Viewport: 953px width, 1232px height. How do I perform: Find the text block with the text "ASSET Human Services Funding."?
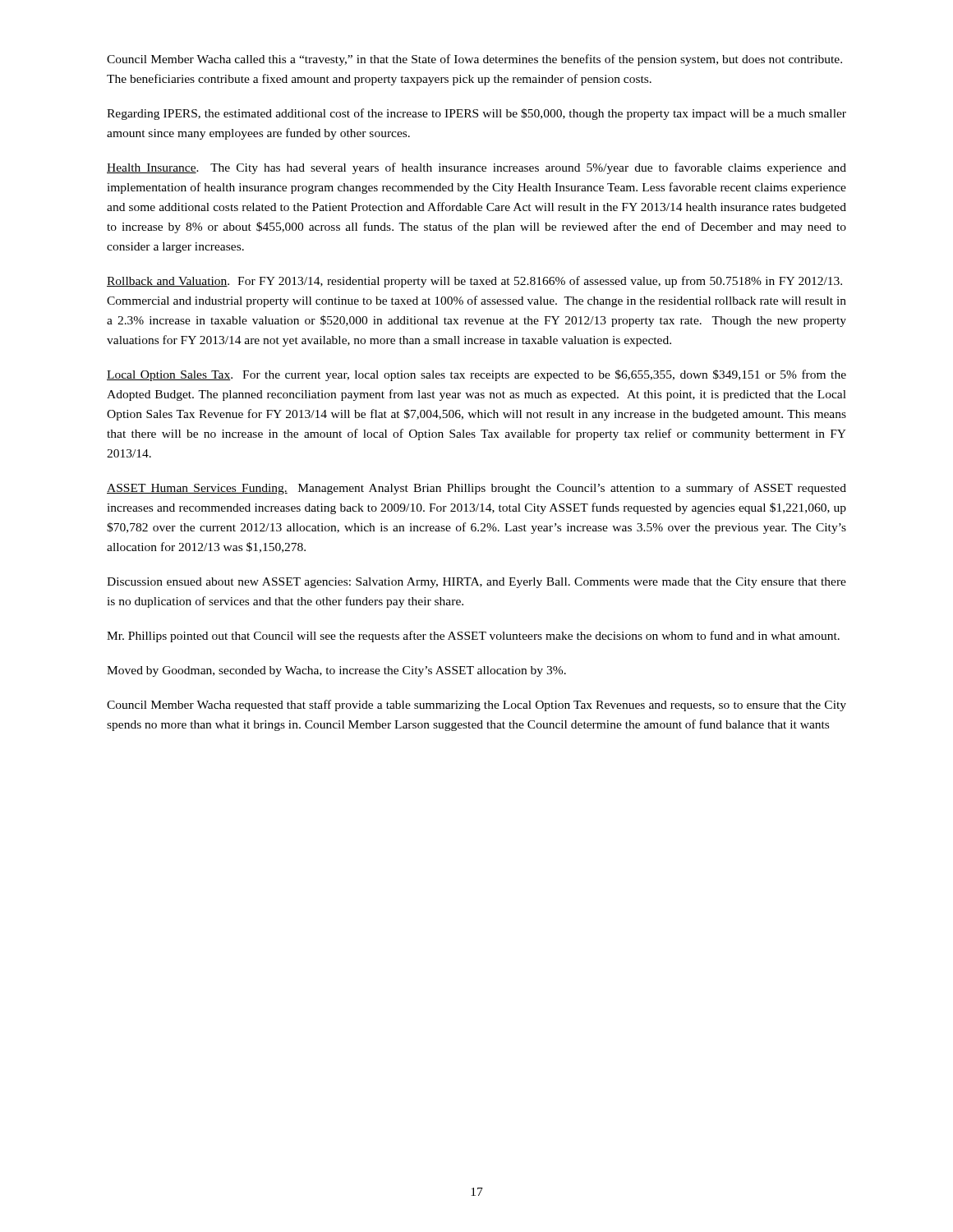(x=476, y=517)
